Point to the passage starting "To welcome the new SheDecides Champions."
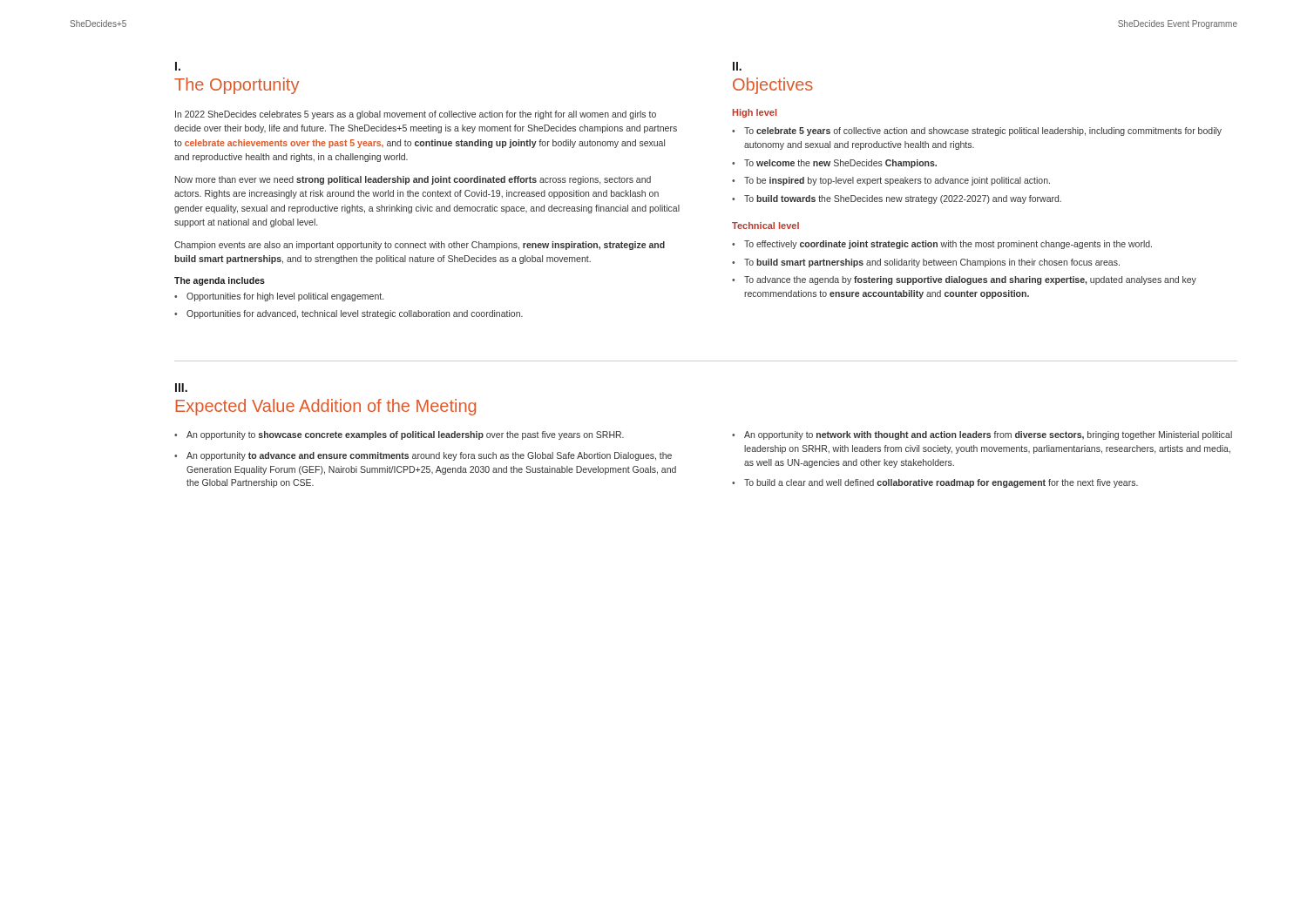This screenshot has height=924, width=1307. tap(841, 162)
